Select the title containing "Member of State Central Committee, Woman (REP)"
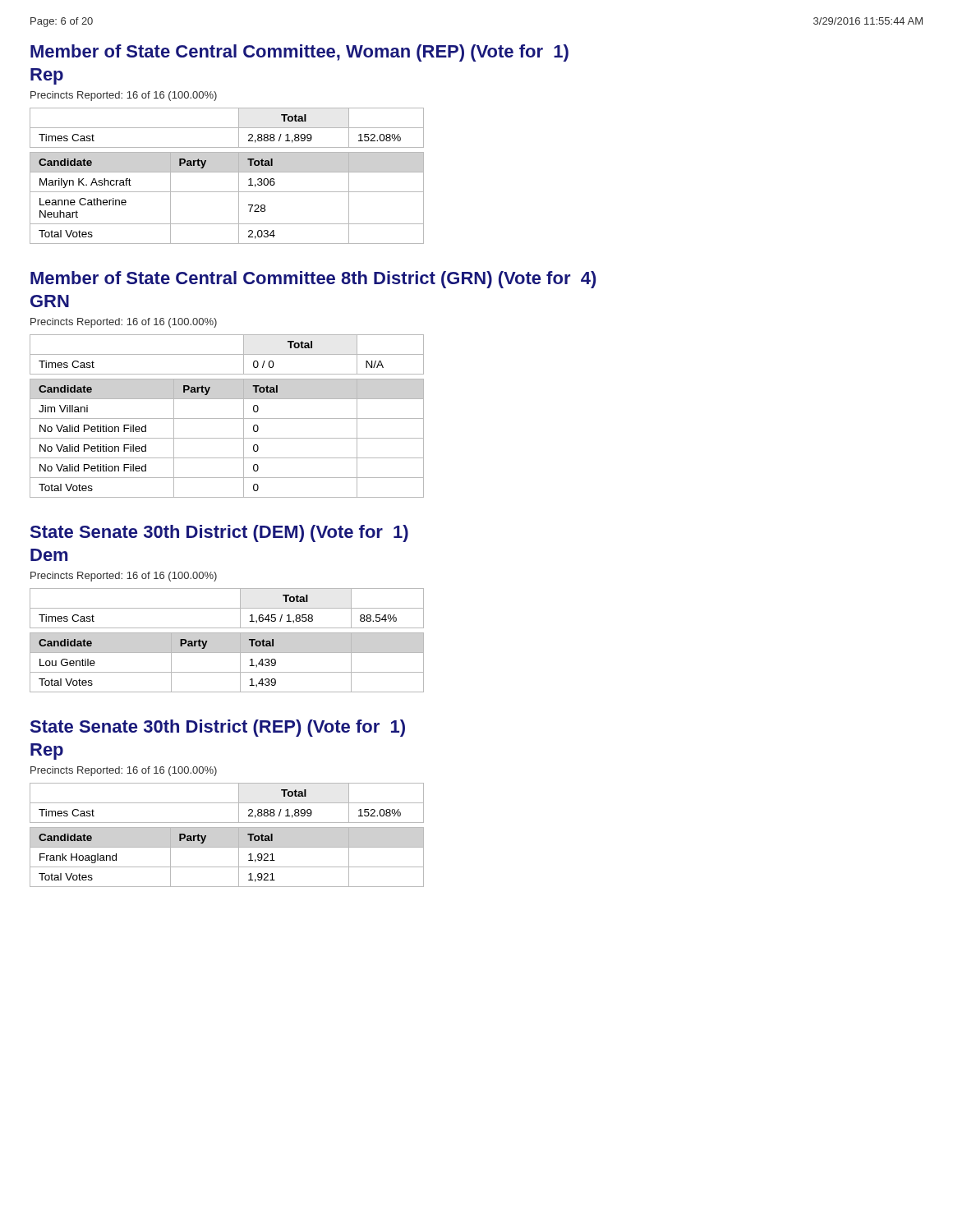 tap(299, 63)
